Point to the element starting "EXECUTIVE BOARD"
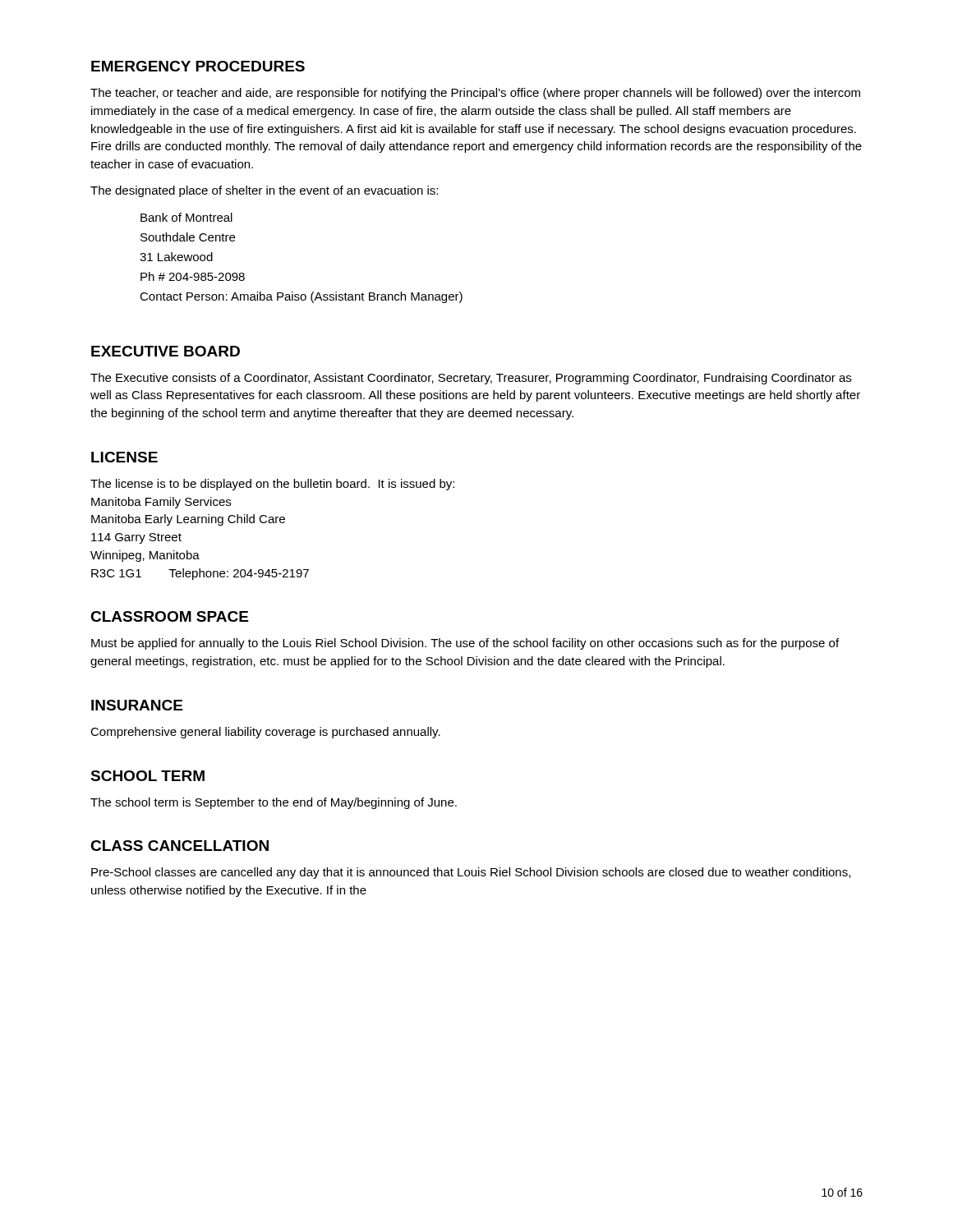953x1232 pixels. click(x=165, y=351)
